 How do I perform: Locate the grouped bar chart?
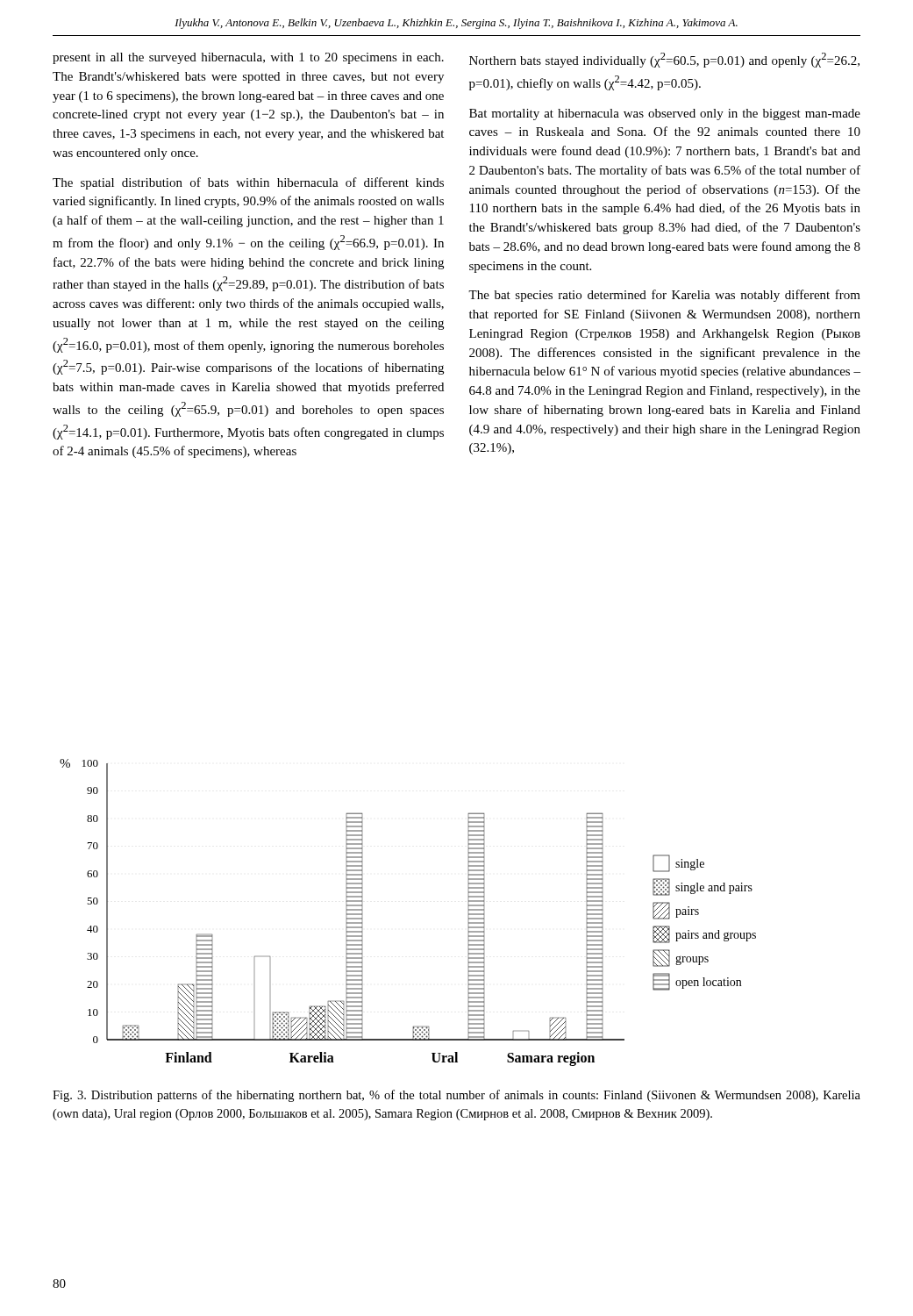click(456, 914)
